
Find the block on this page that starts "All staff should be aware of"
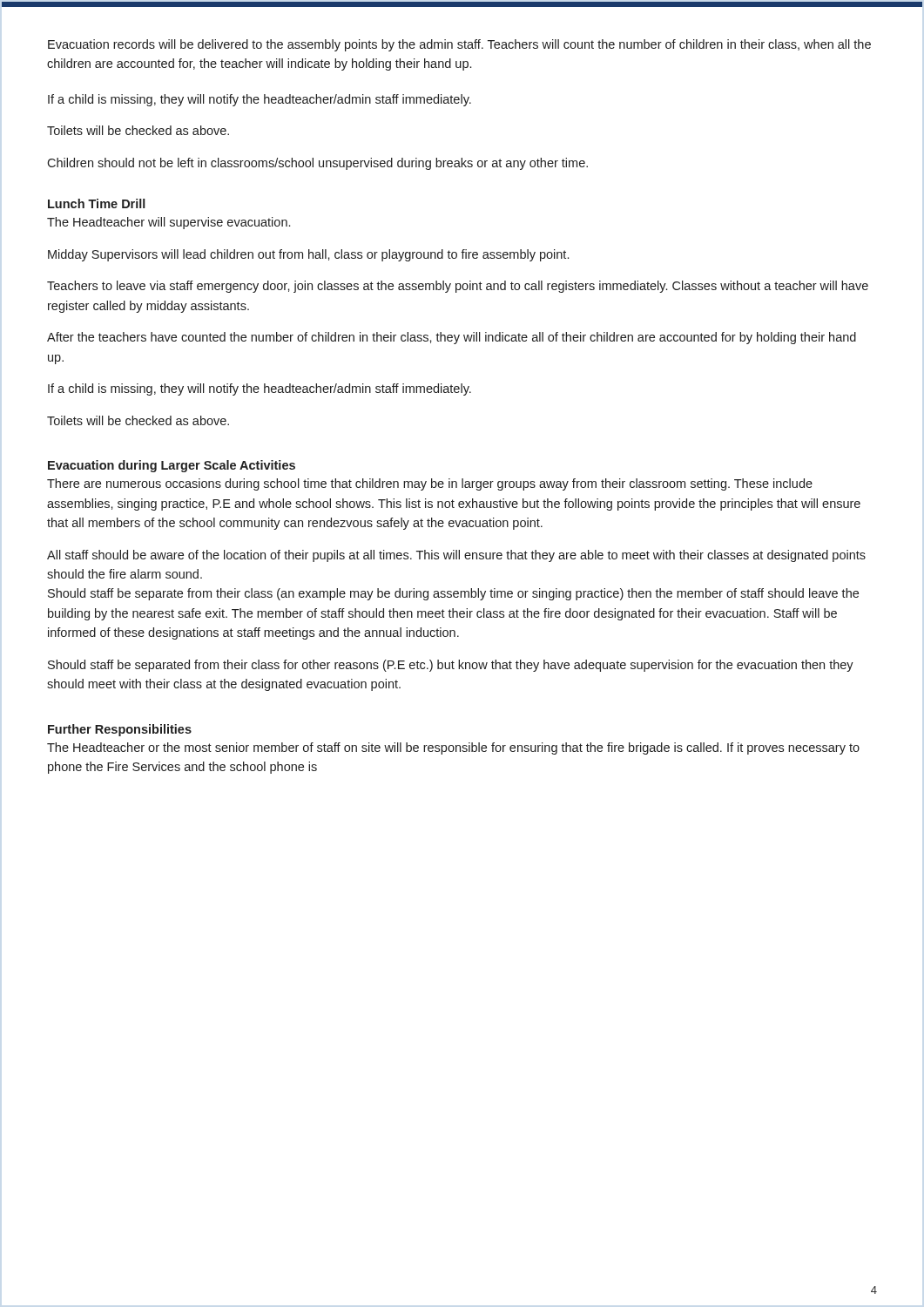point(456,594)
